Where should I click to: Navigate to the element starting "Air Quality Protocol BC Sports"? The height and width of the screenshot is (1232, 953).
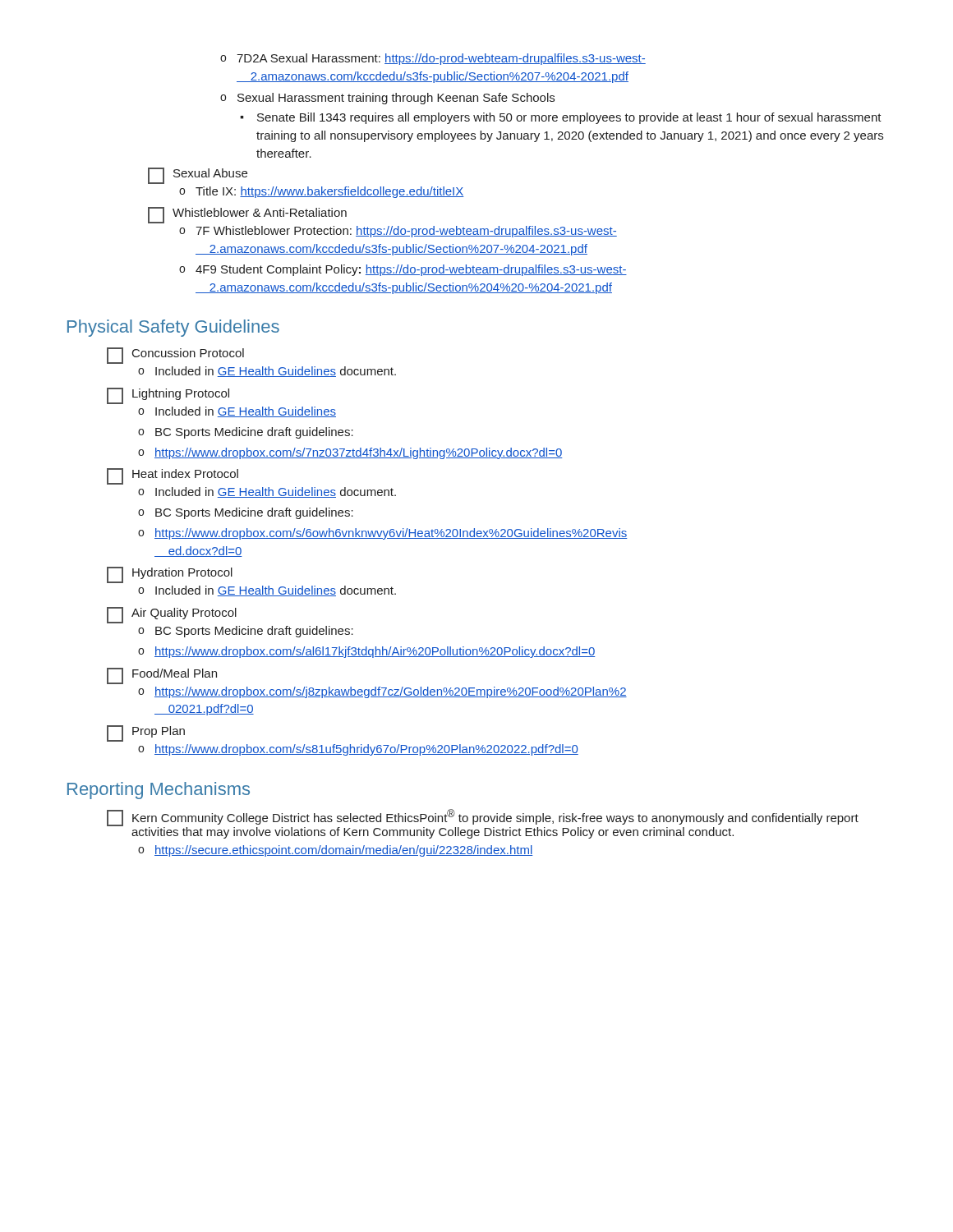tap(172, 615)
